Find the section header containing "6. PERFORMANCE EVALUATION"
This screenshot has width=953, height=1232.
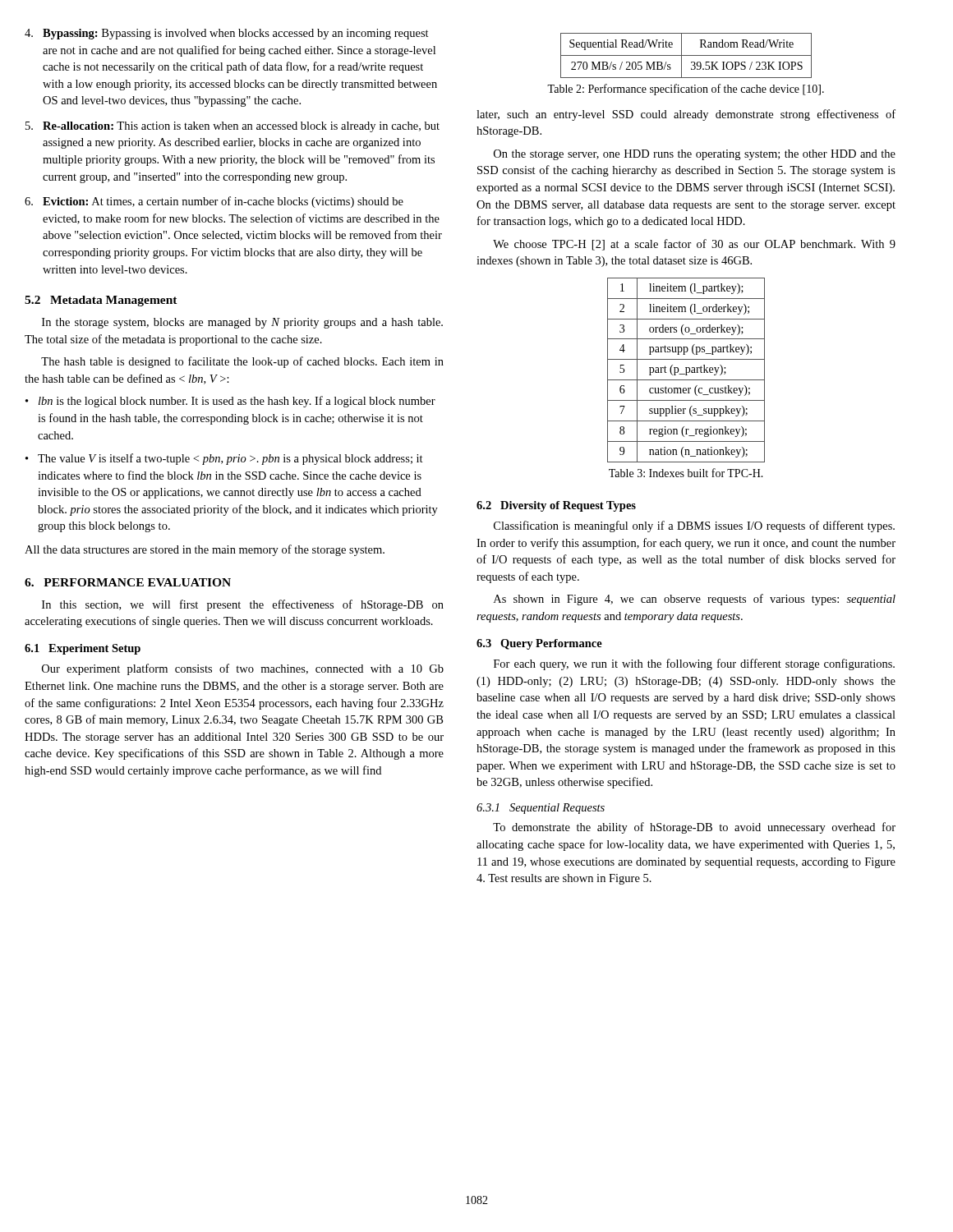point(128,582)
